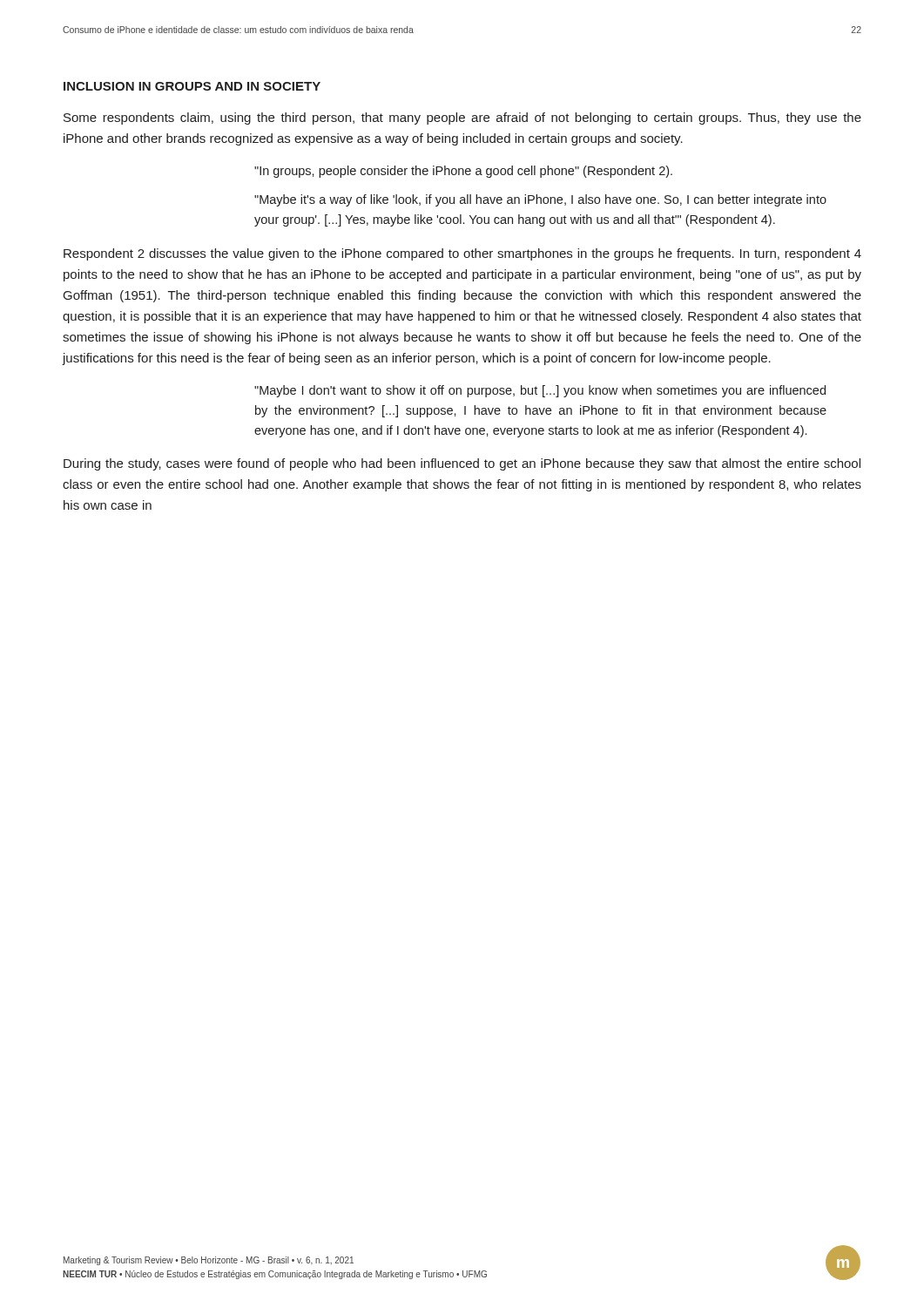Point to the block beginning "Some respondents claim, using the third person,"
924x1307 pixels.
tap(462, 128)
